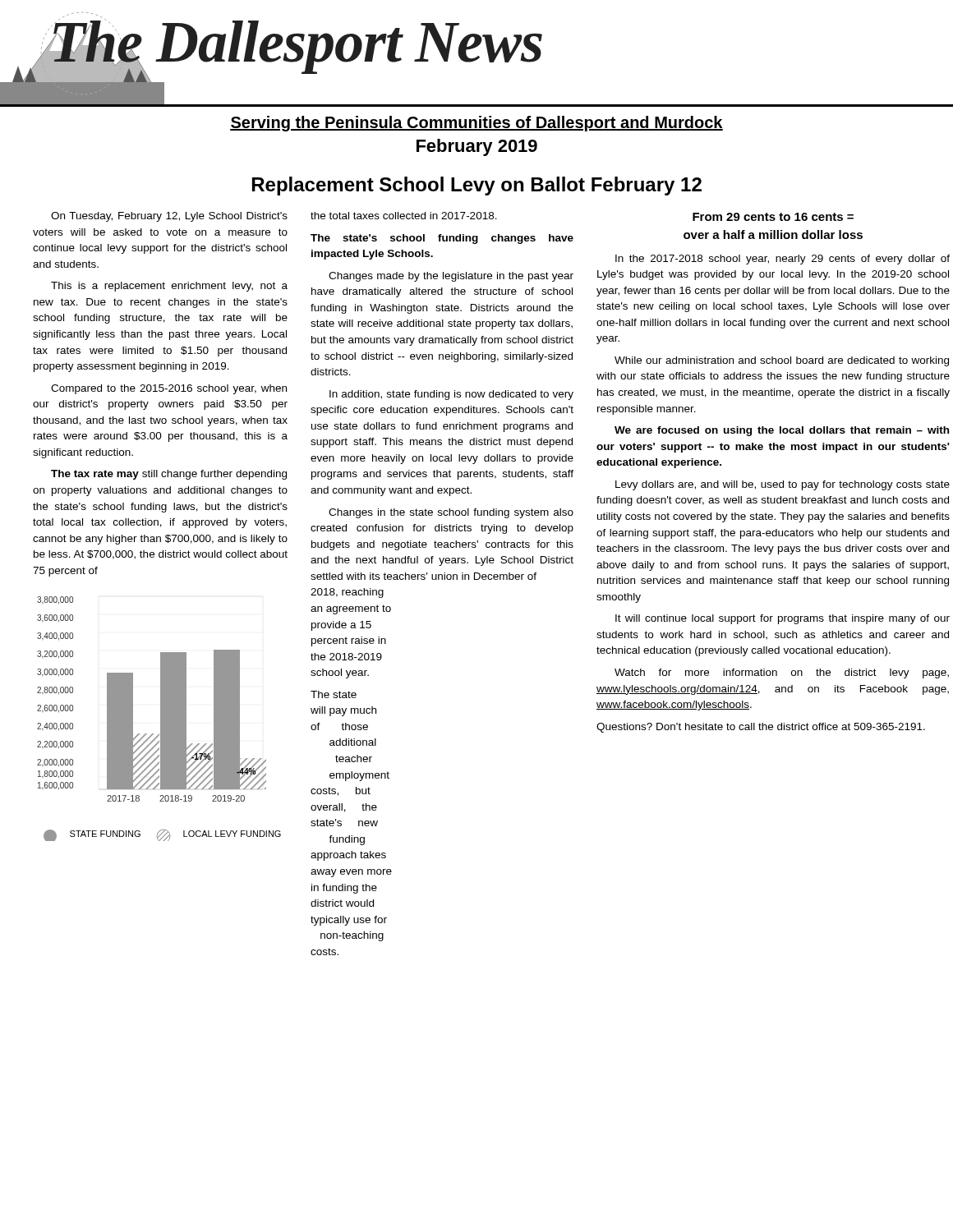Find the grouped bar chart

pyautogui.click(x=160, y=715)
